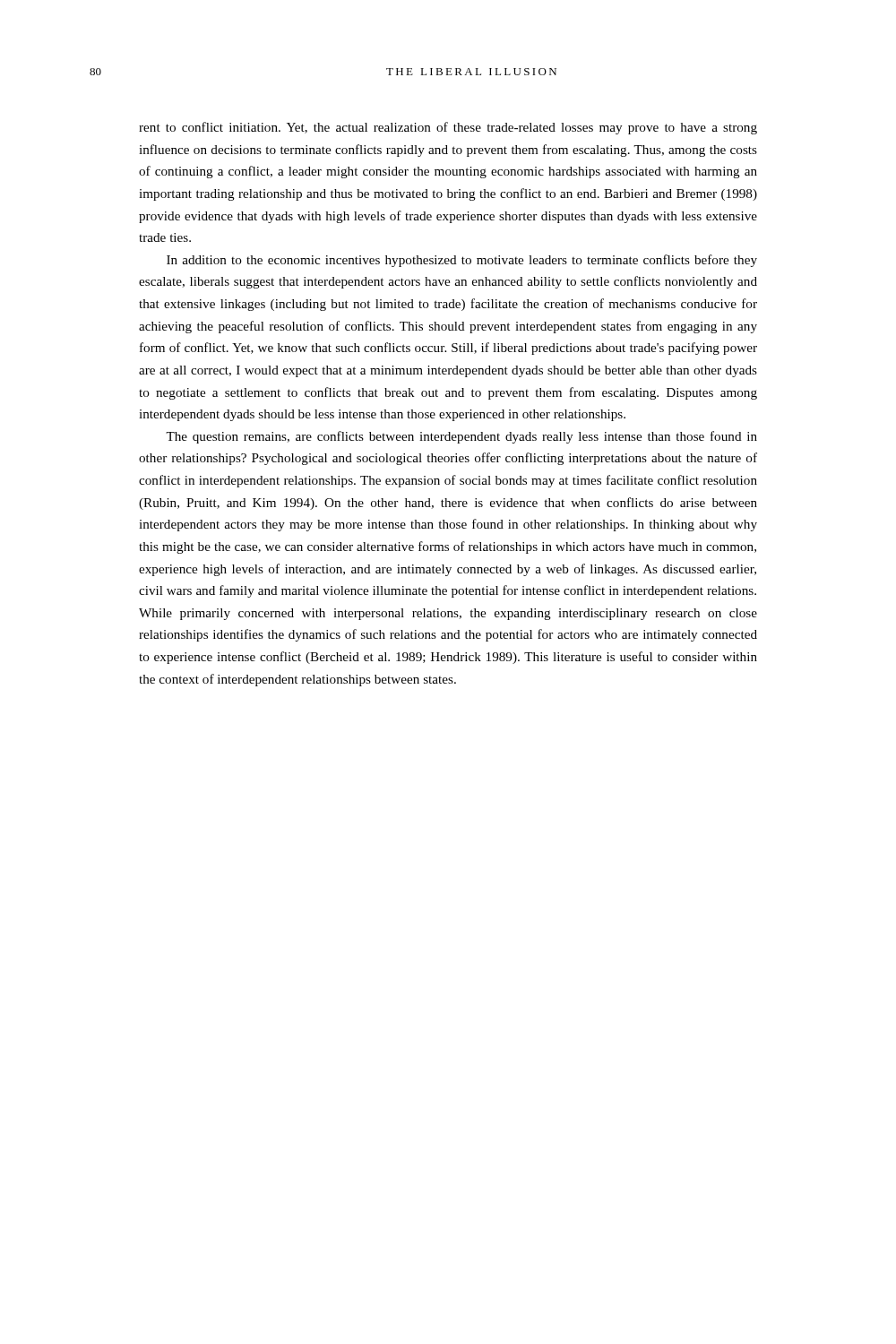Click on the text starting "The question remains, are conflicts between interdependent dyads"

click(448, 558)
